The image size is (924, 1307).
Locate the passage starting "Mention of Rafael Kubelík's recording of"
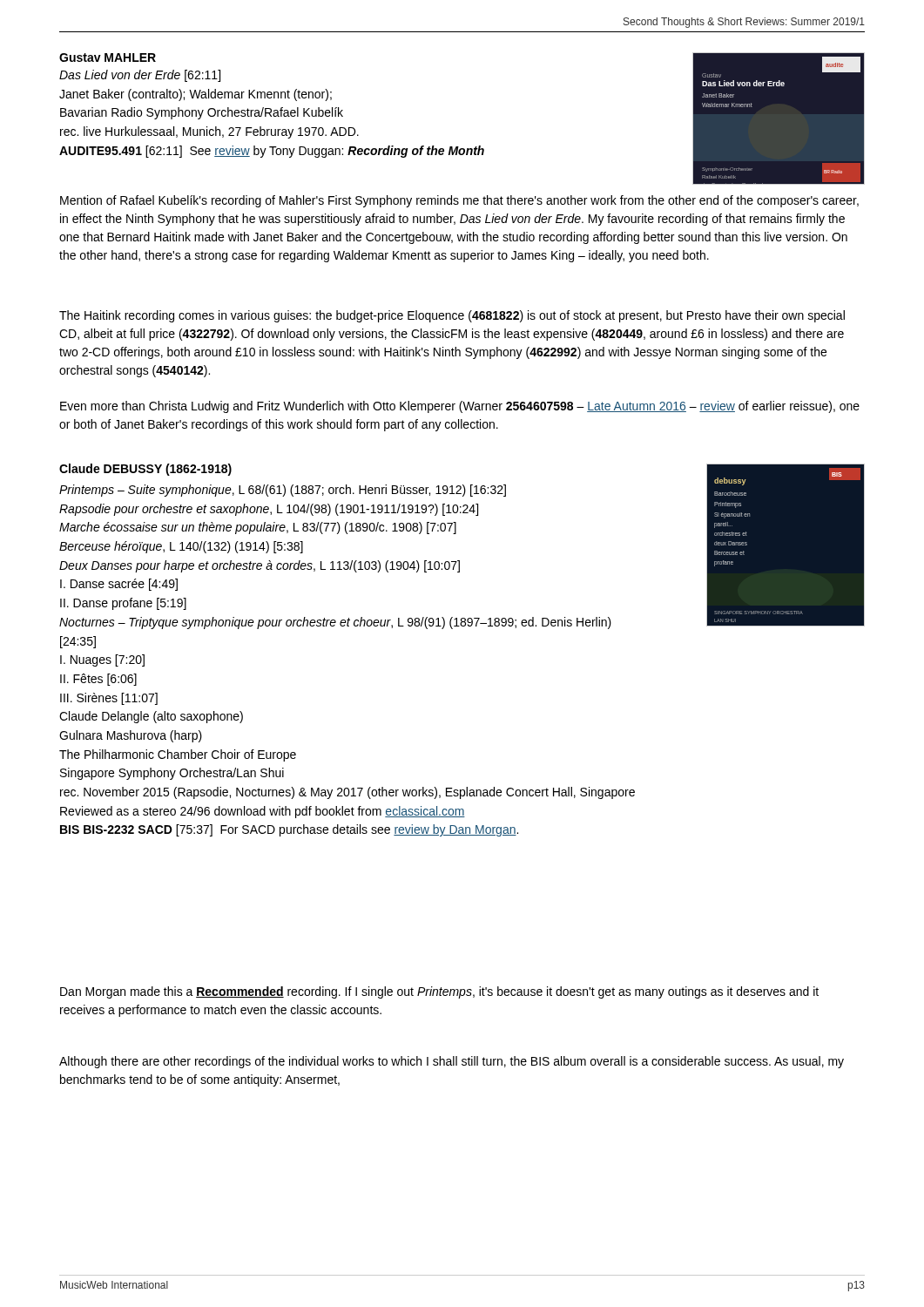tap(462, 228)
